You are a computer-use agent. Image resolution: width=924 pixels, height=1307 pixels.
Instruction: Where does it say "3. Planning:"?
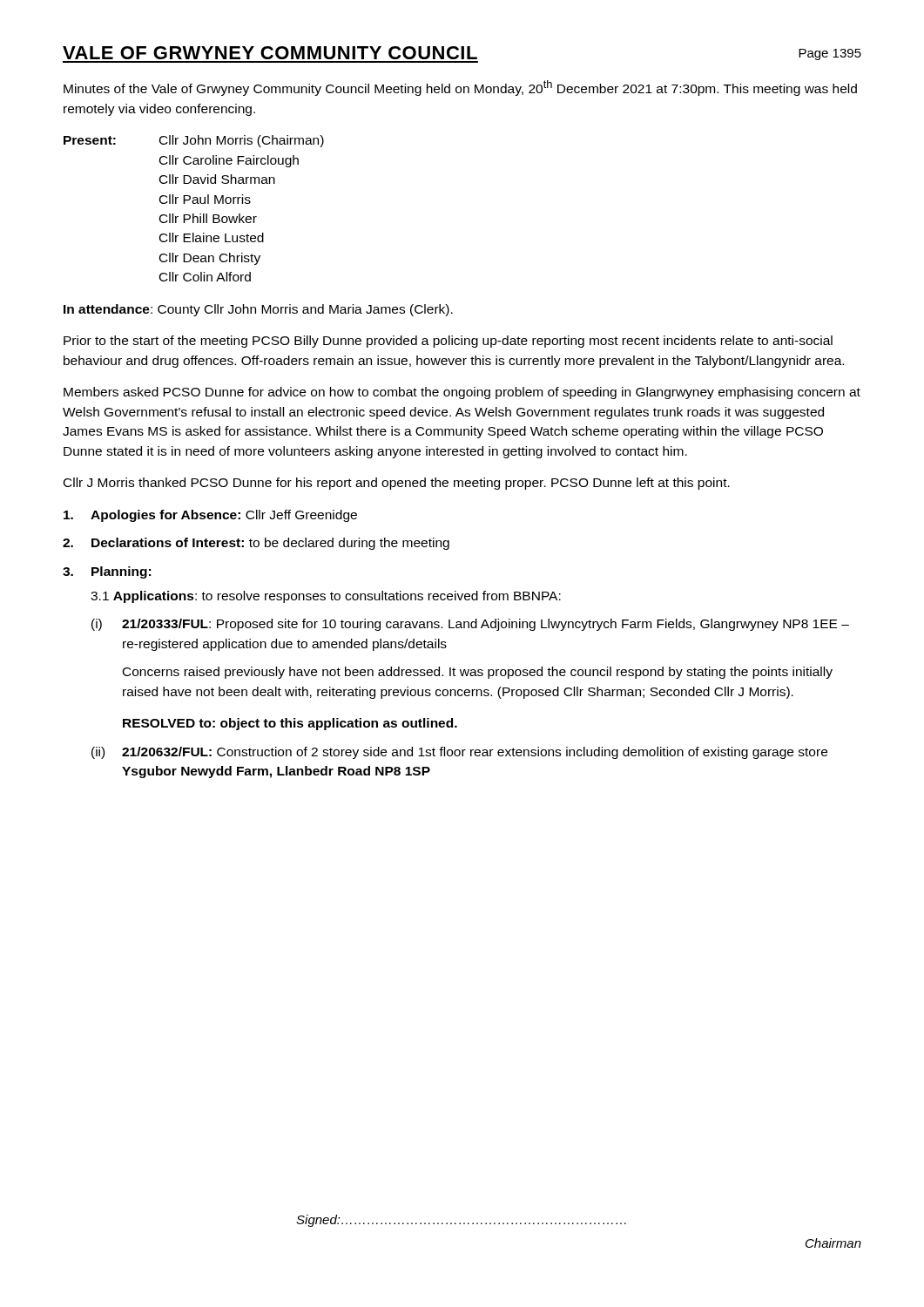(x=107, y=572)
